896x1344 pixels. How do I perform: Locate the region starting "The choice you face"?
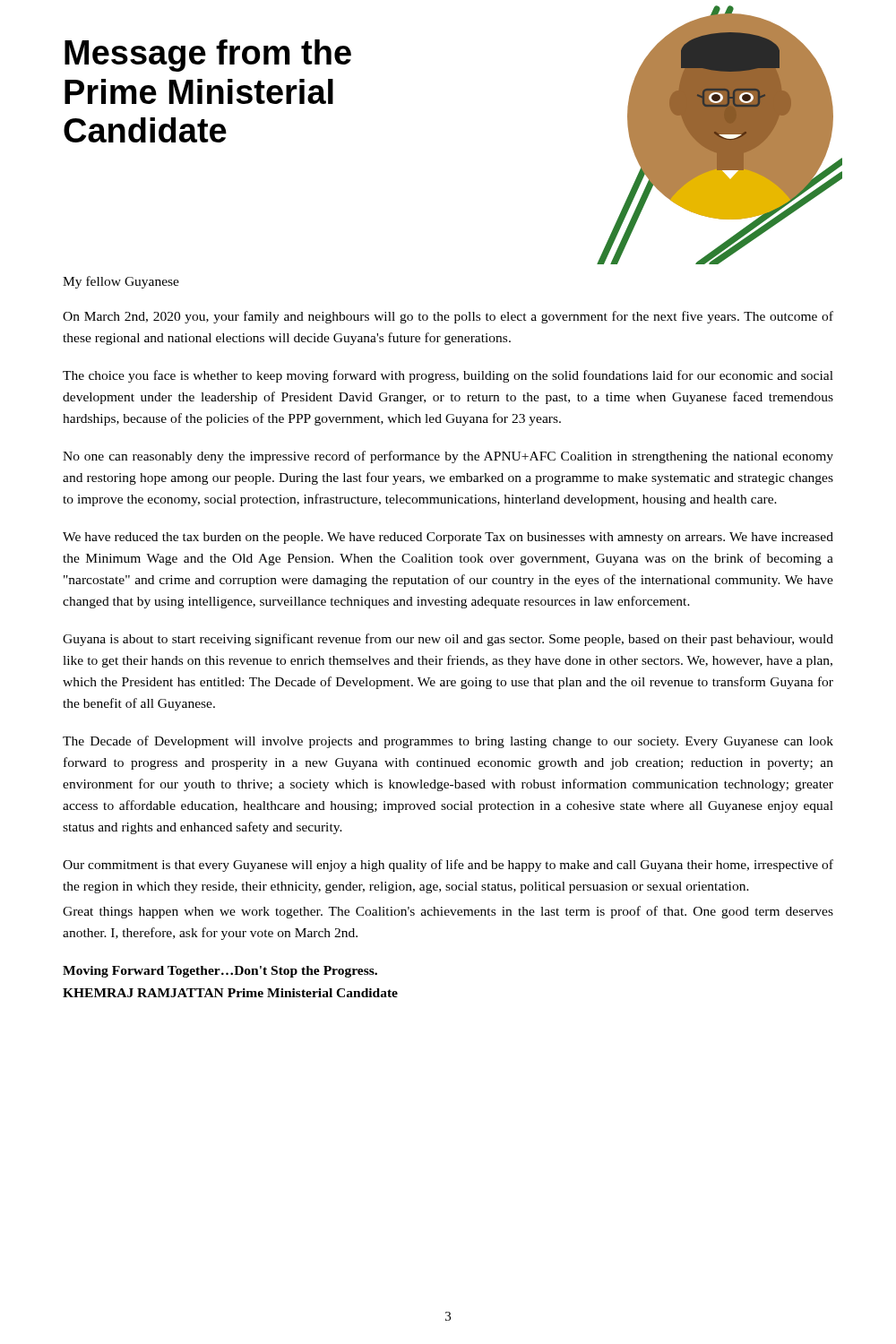point(448,397)
